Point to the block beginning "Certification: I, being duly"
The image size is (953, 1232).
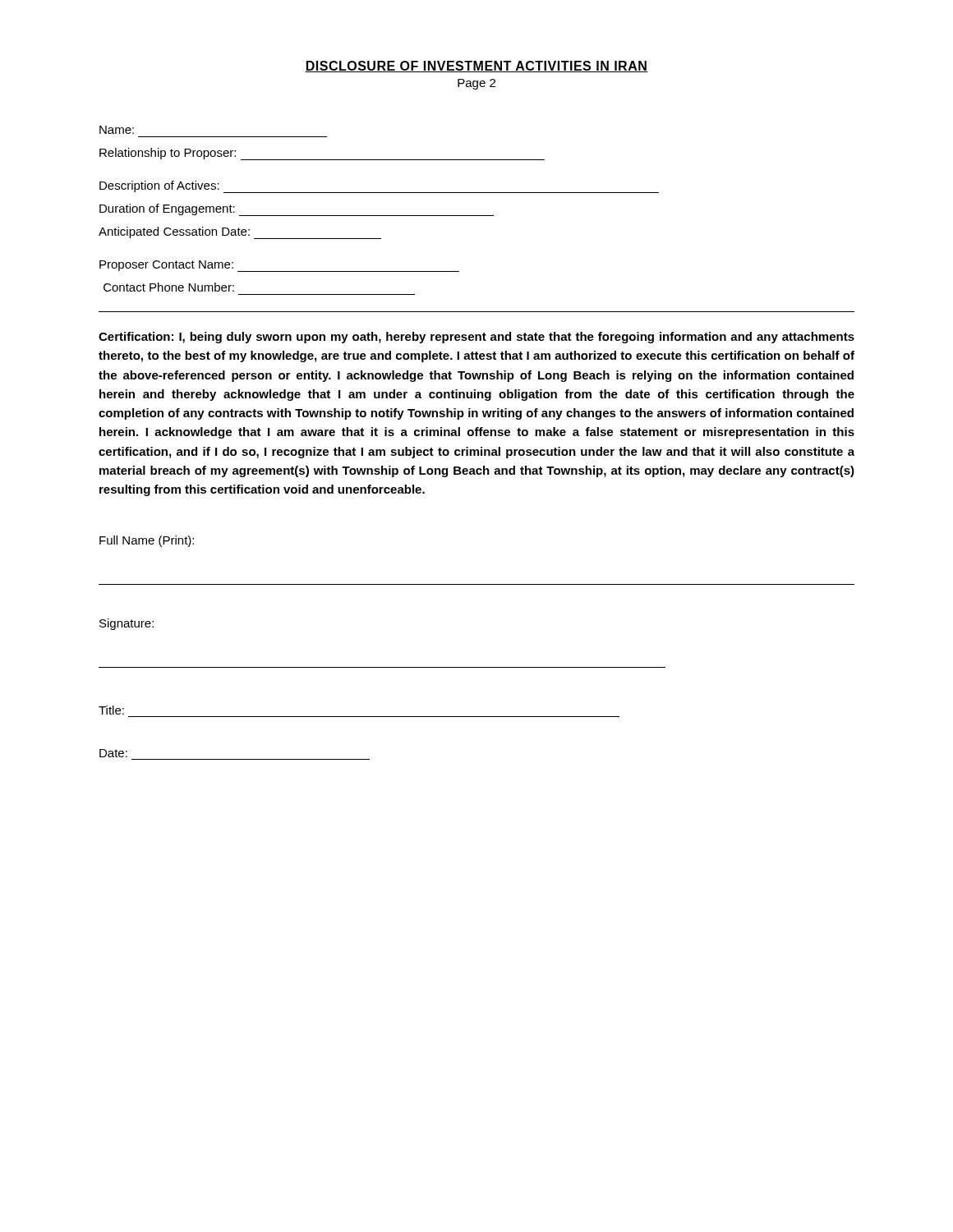[476, 413]
